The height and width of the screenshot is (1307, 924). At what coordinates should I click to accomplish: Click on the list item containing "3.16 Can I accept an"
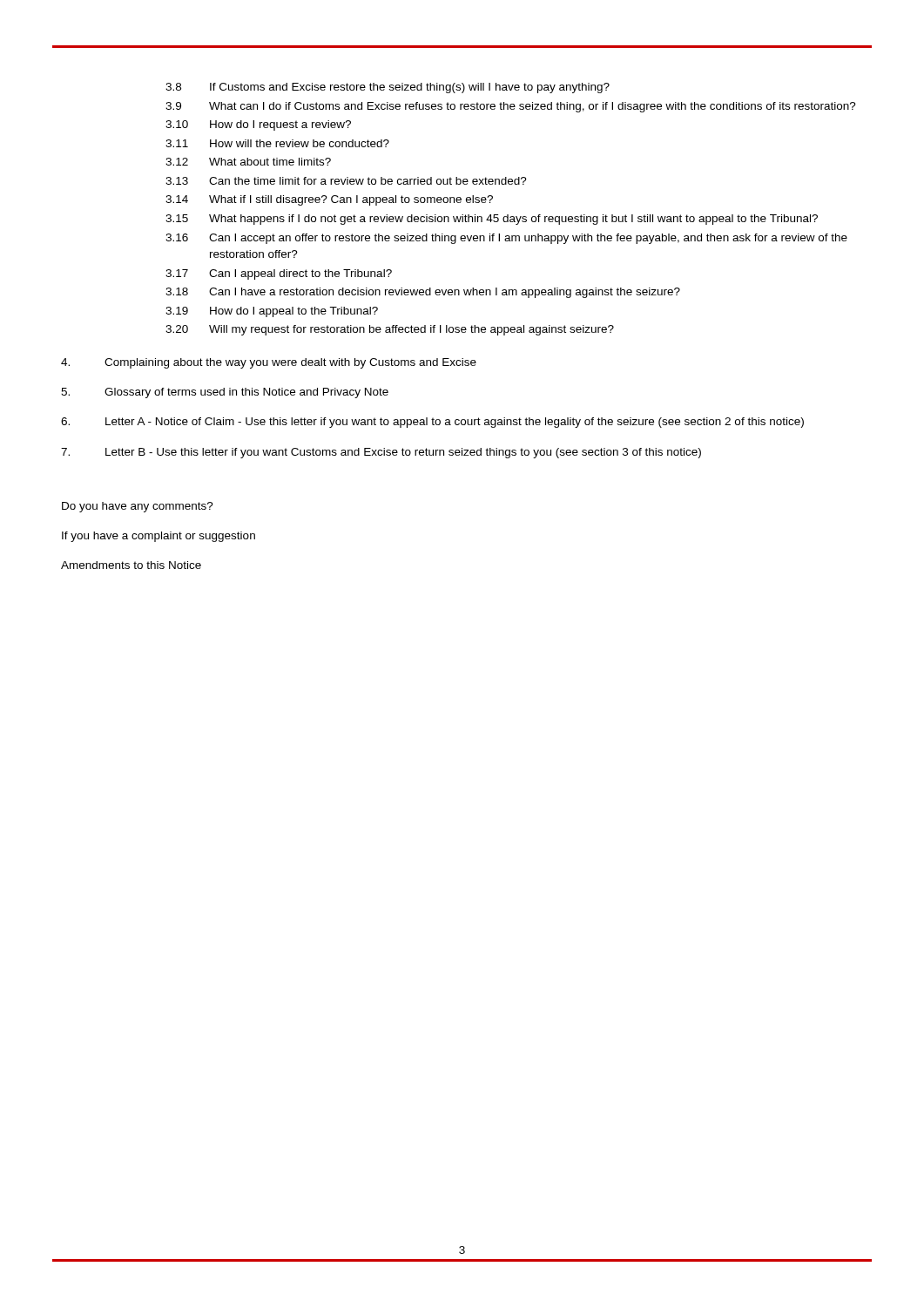pyautogui.click(x=514, y=246)
